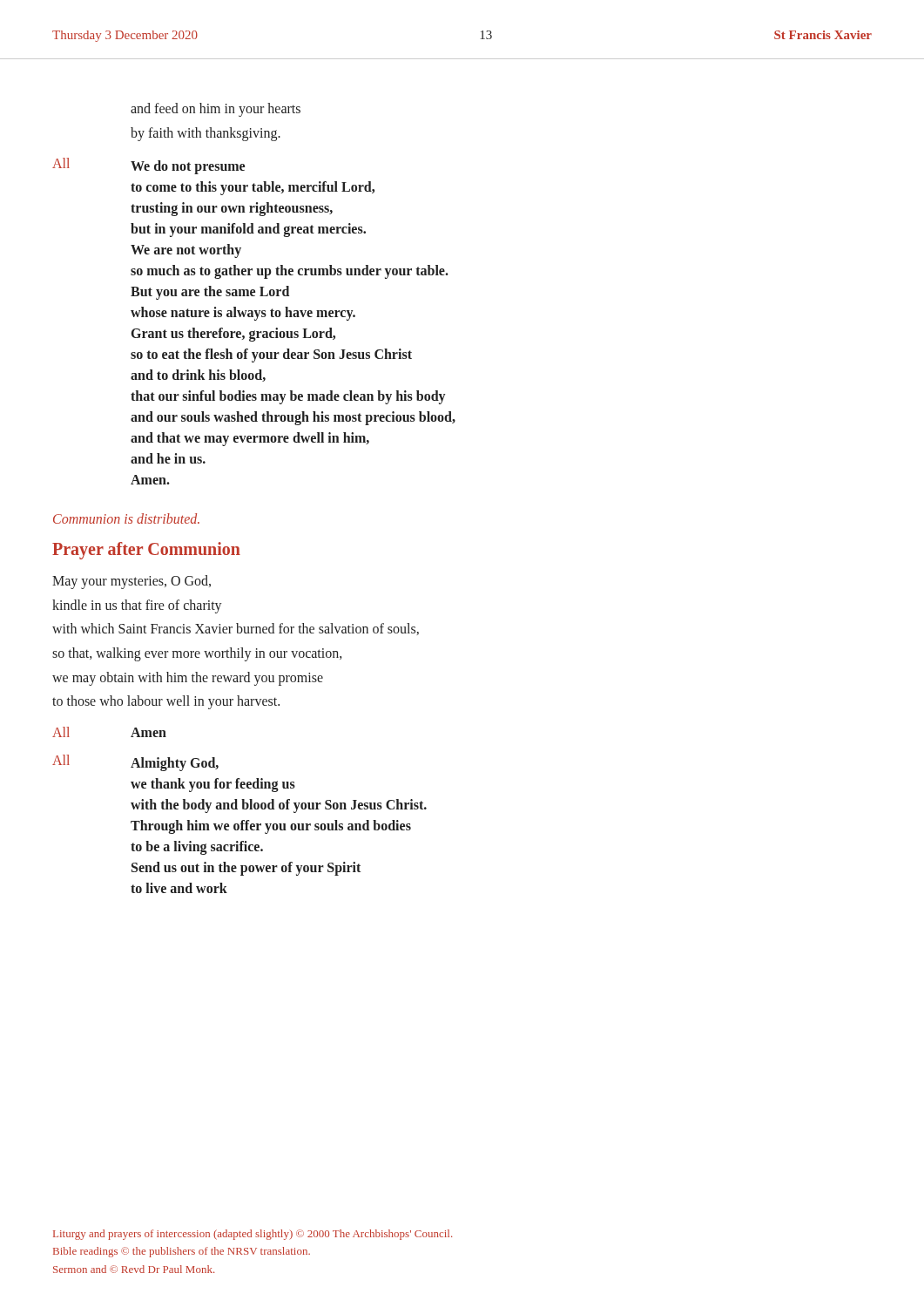Select the section header that reads "Prayer after Communion"
Image resolution: width=924 pixels, height=1307 pixels.
coord(146,549)
